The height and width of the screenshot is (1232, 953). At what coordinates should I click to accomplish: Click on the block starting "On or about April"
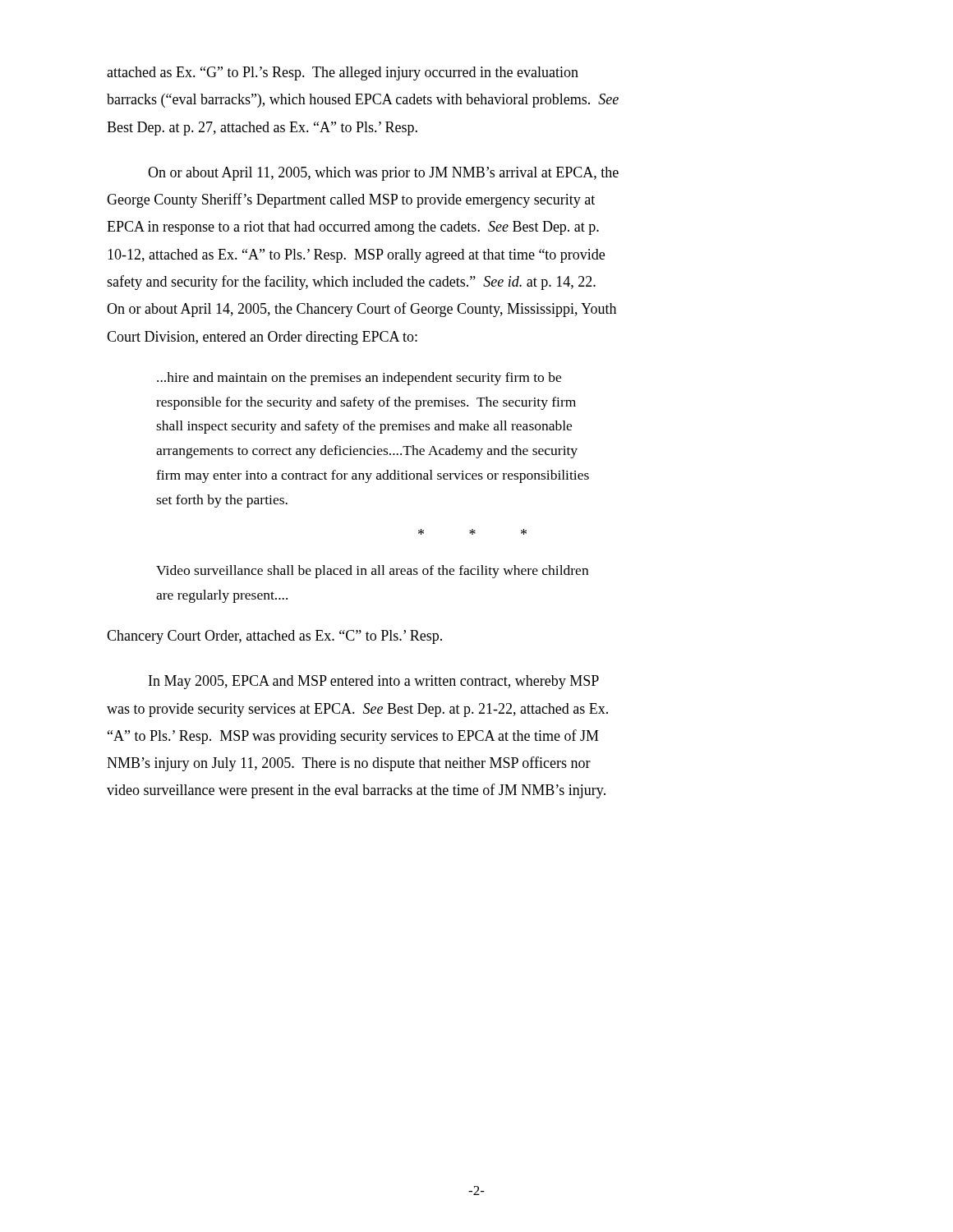click(476, 255)
